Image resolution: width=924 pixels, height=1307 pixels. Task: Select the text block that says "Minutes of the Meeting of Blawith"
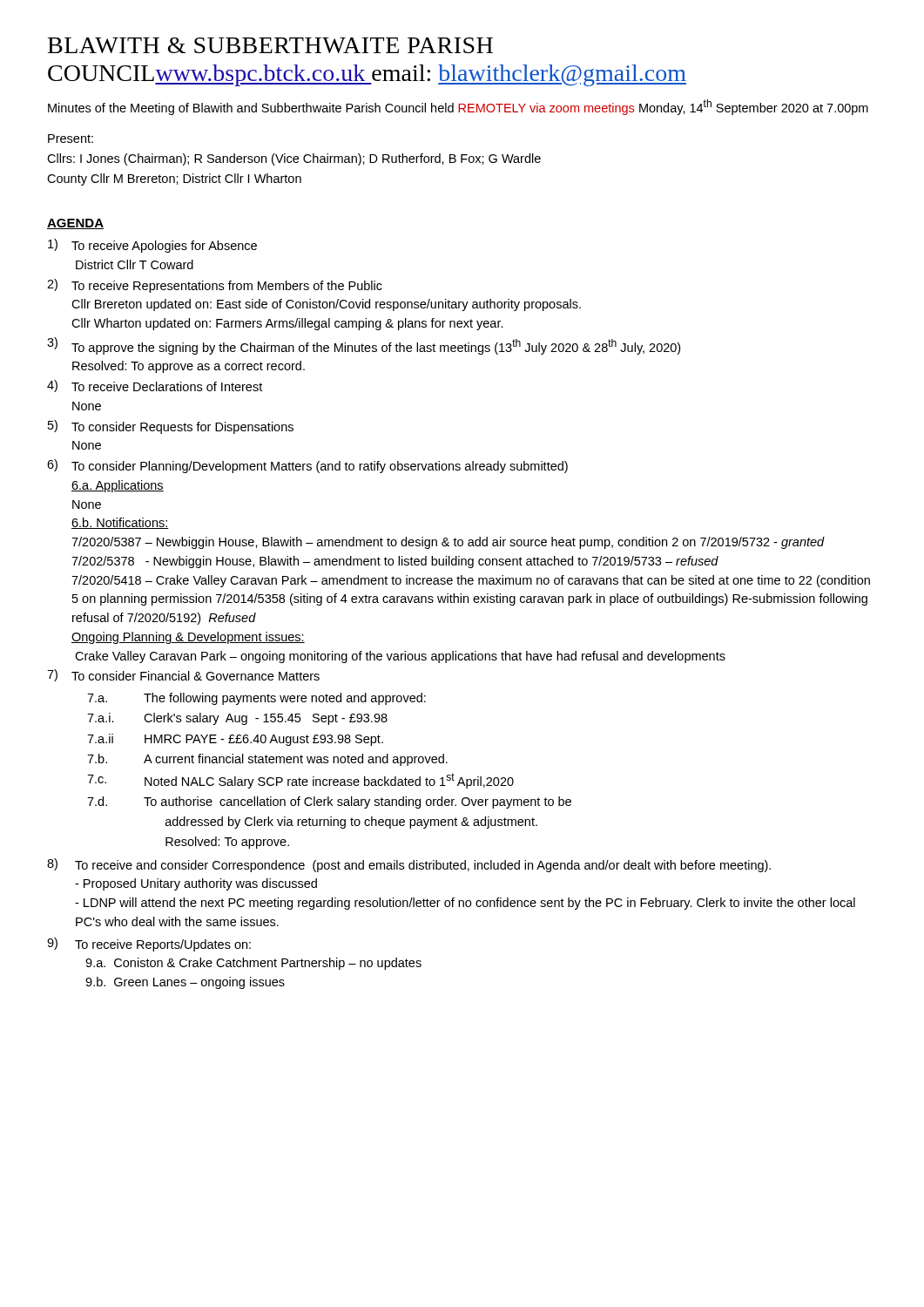point(458,106)
